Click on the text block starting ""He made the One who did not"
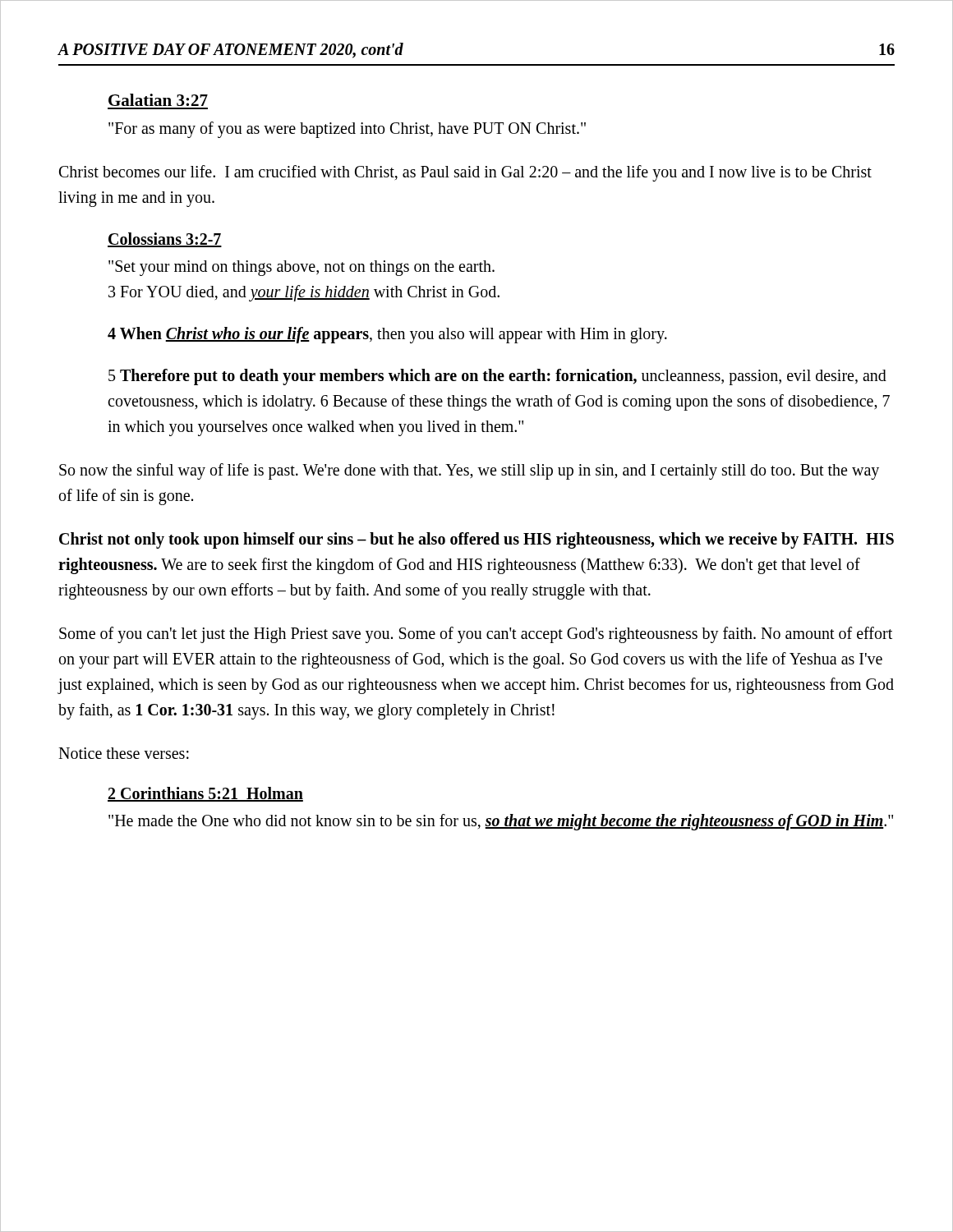The width and height of the screenshot is (953, 1232). click(x=501, y=821)
